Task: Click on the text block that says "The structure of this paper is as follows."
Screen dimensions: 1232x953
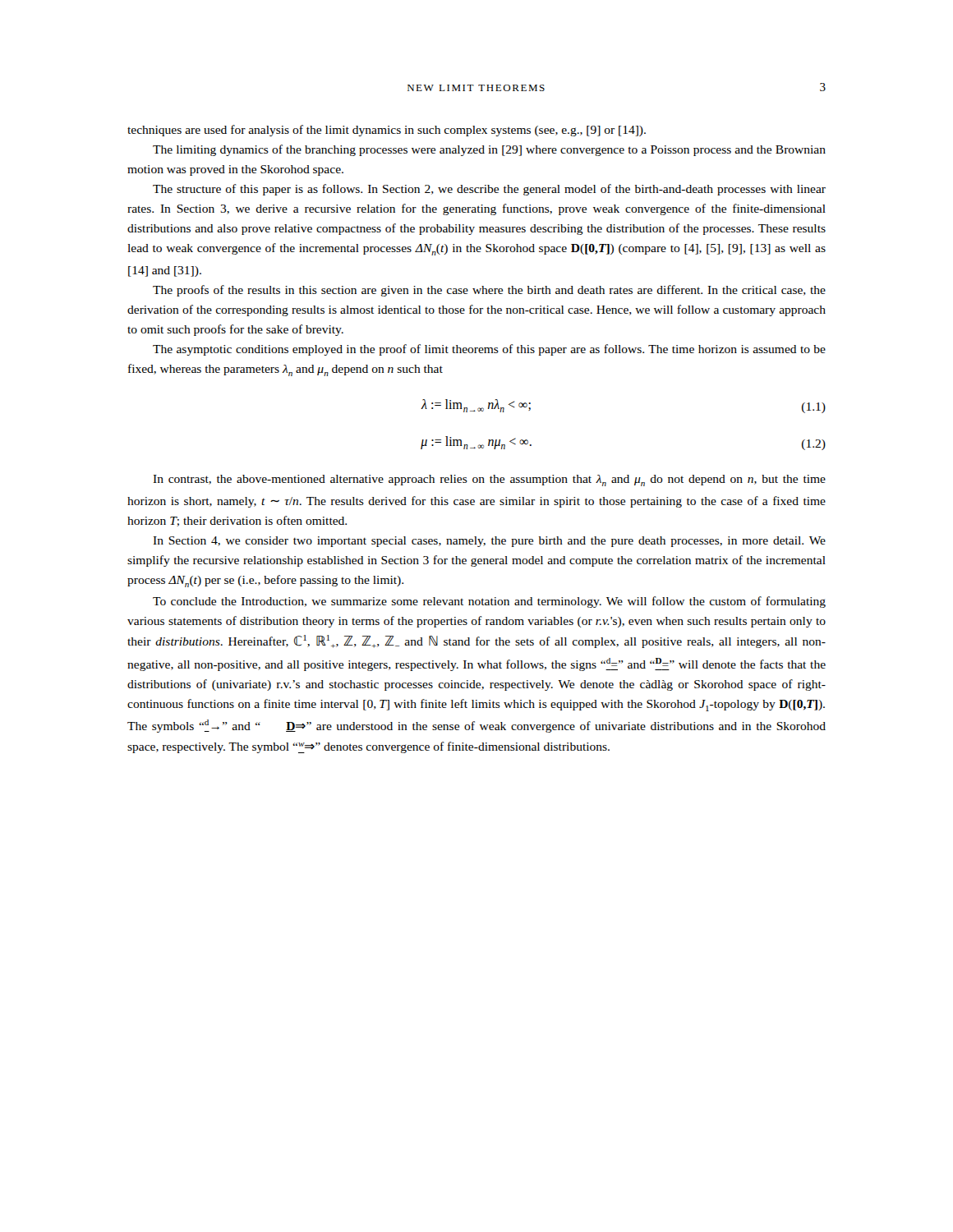Action: 476,230
